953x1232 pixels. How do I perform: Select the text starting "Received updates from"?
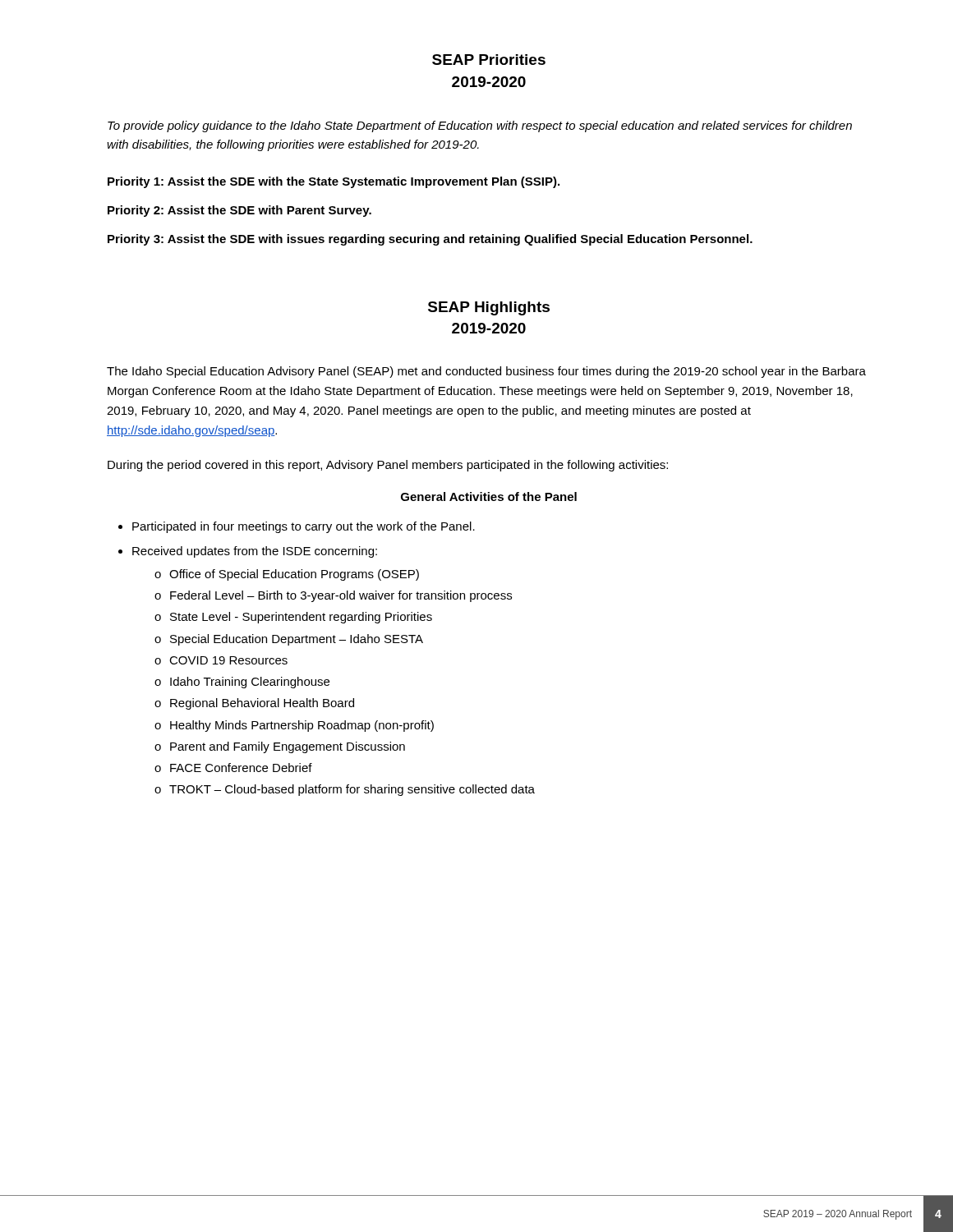coord(255,552)
